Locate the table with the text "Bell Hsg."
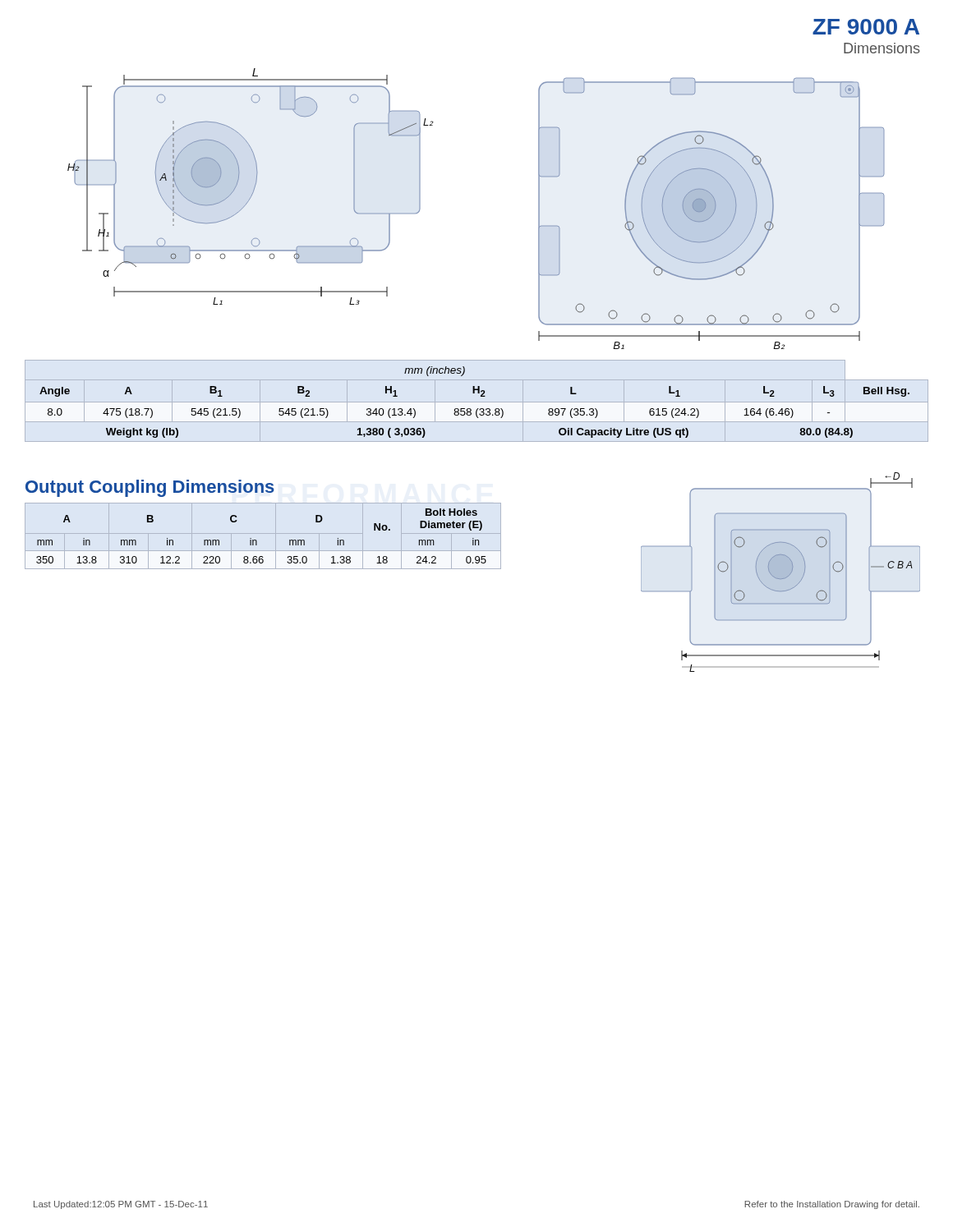Screen dimensions: 1232x953 [x=476, y=401]
